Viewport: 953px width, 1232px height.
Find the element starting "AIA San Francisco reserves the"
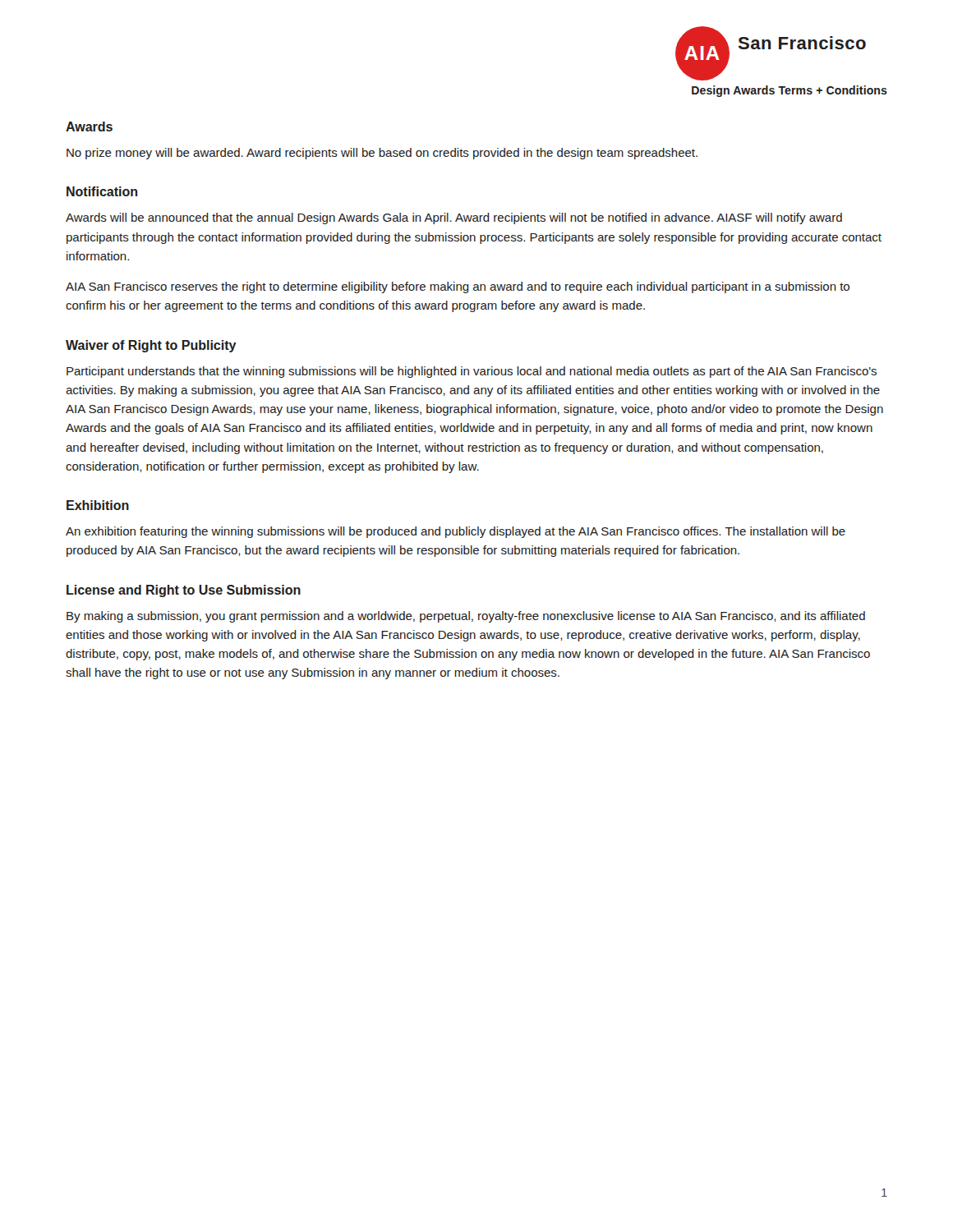[x=458, y=296]
